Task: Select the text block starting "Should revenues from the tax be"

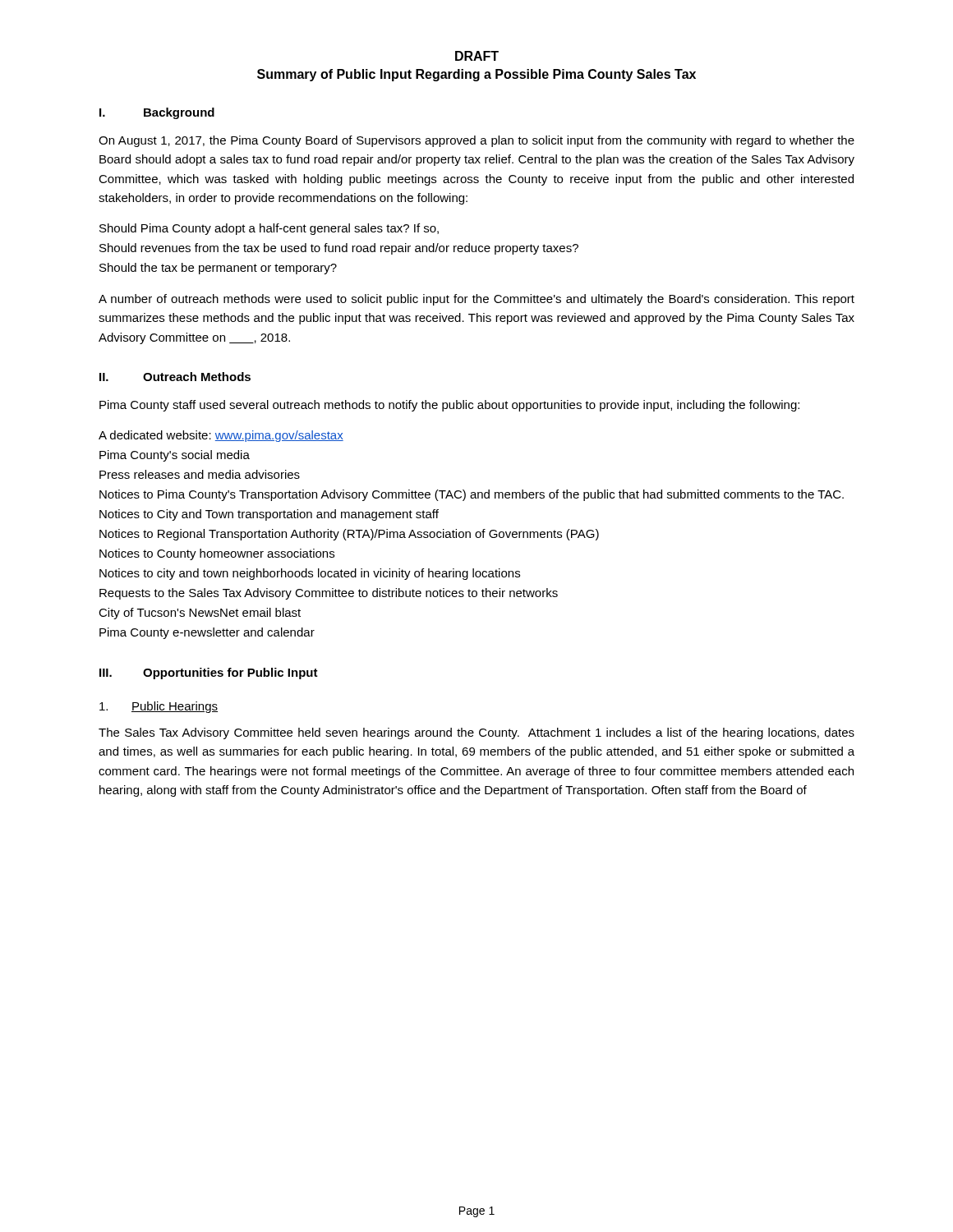Action: pyautogui.click(x=339, y=248)
